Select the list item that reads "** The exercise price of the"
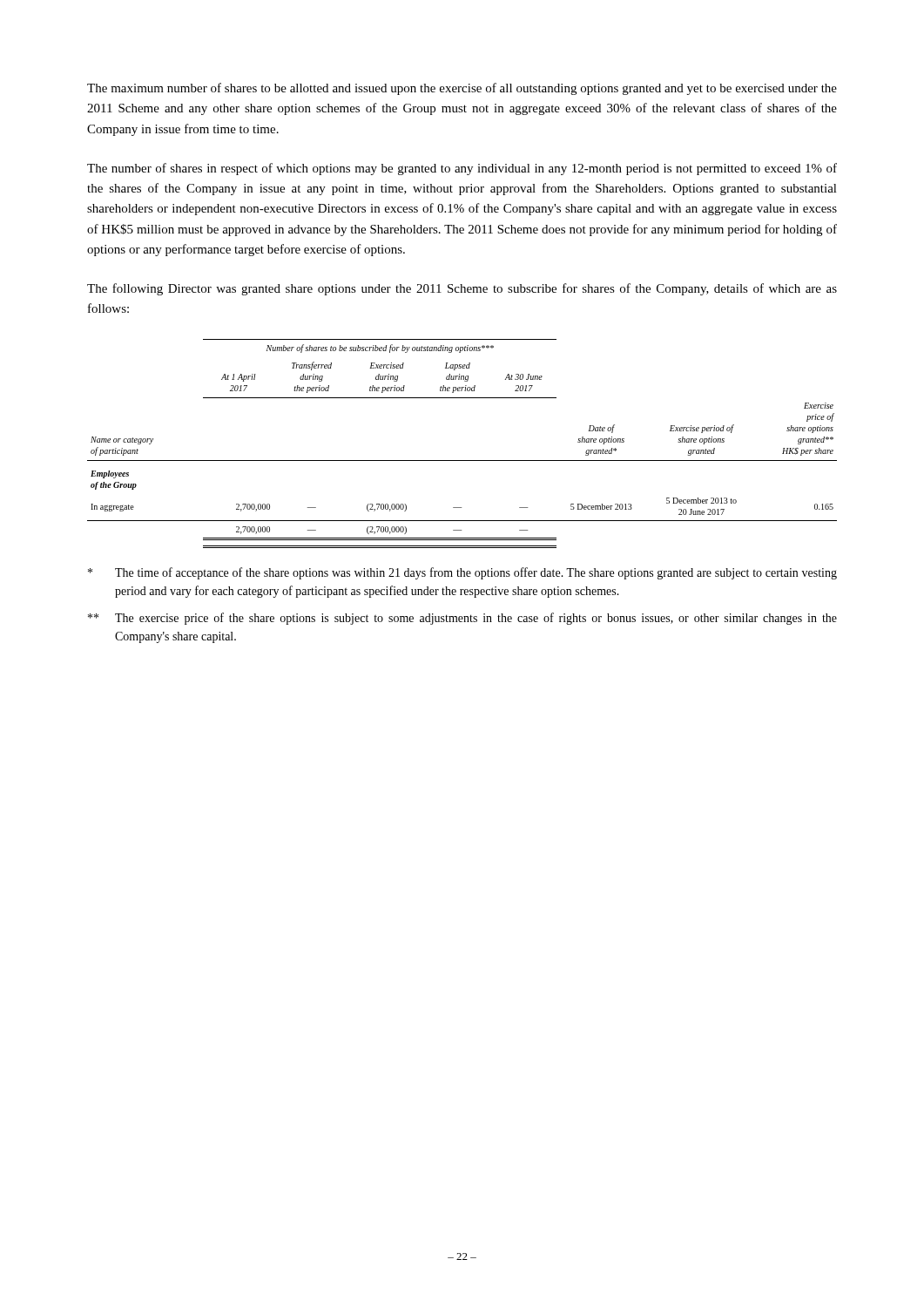 tap(462, 627)
